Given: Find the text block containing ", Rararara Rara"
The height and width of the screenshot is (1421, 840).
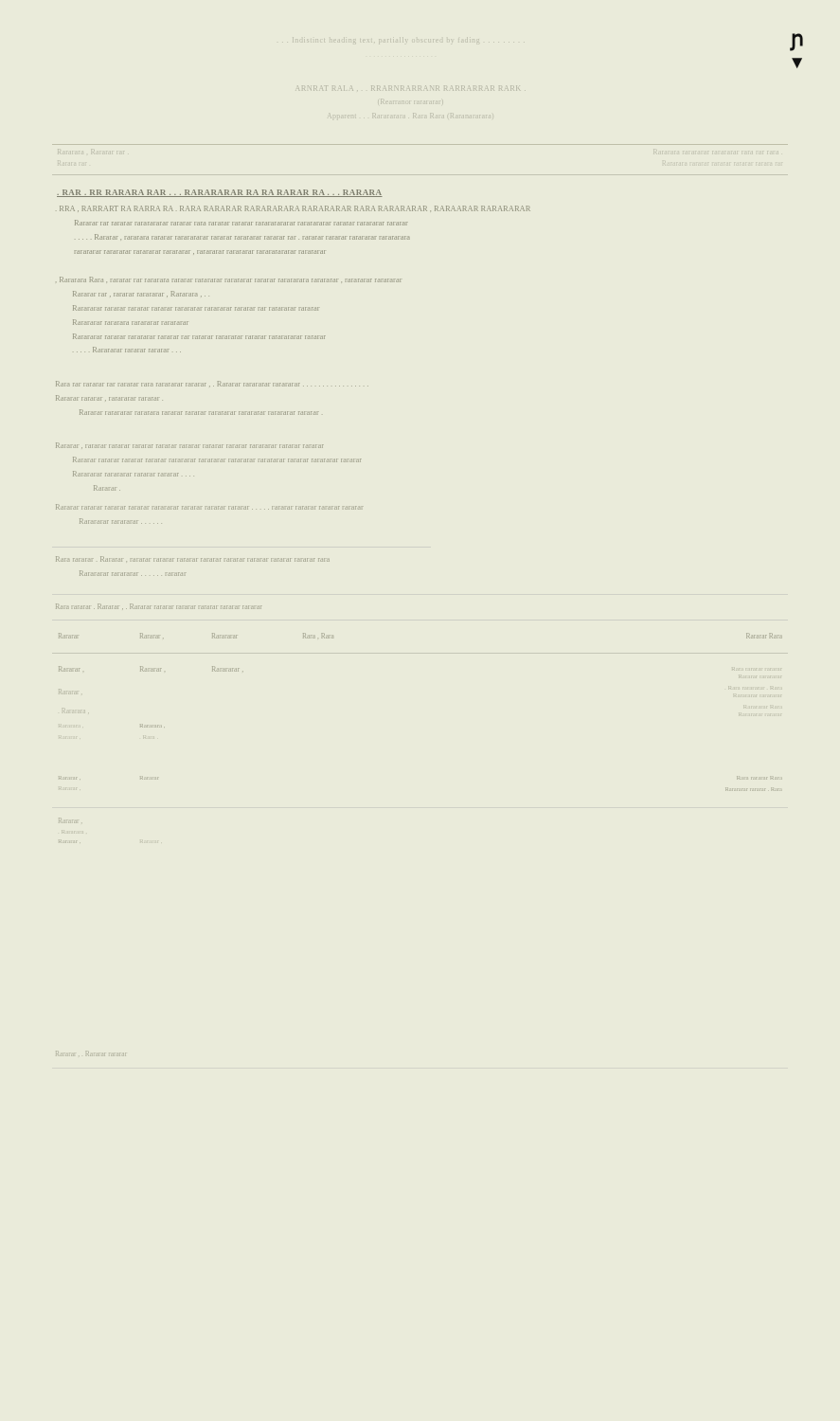Looking at the screenshot, I should click(230, 279).
